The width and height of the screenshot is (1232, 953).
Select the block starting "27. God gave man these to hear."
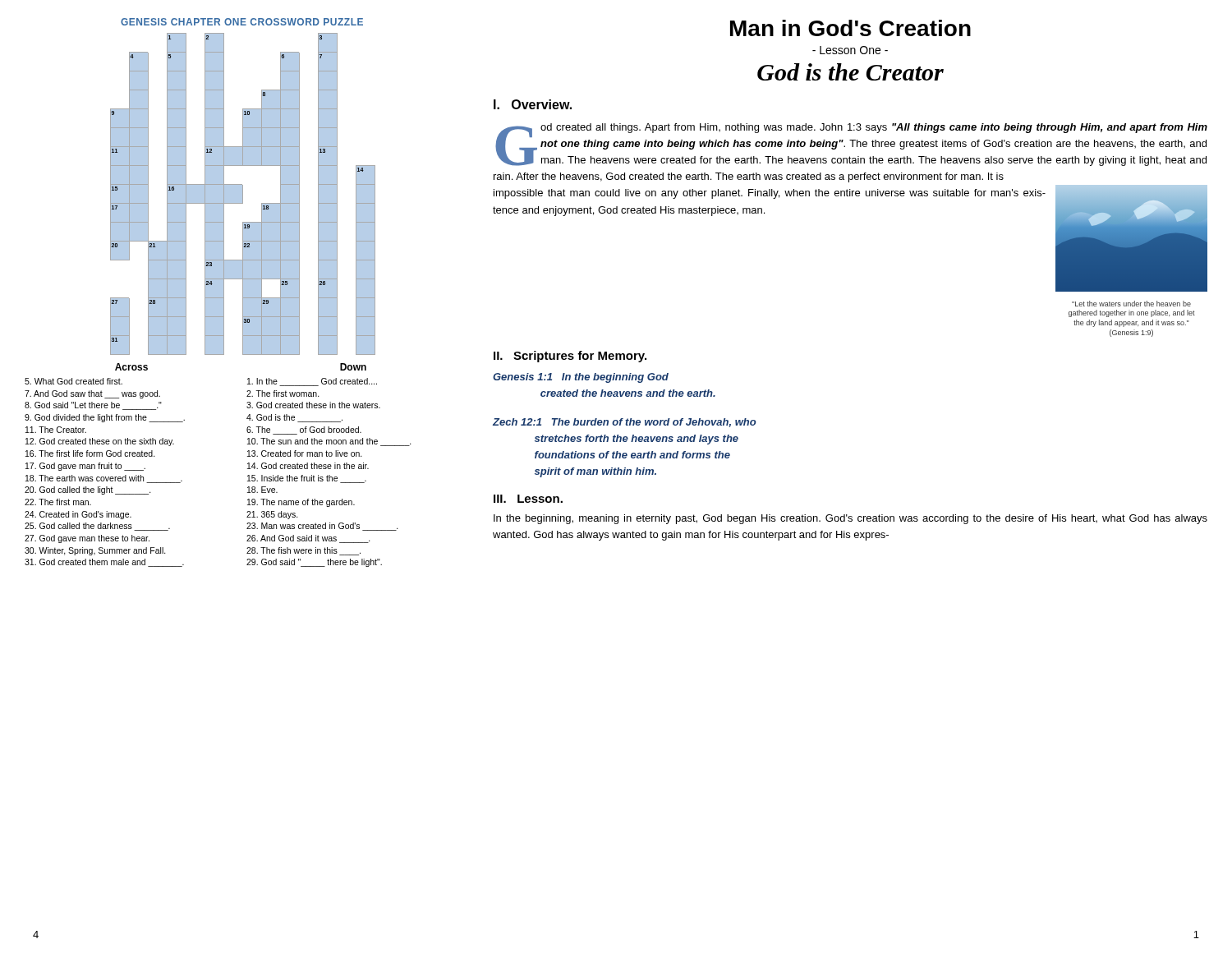(87, 538)
